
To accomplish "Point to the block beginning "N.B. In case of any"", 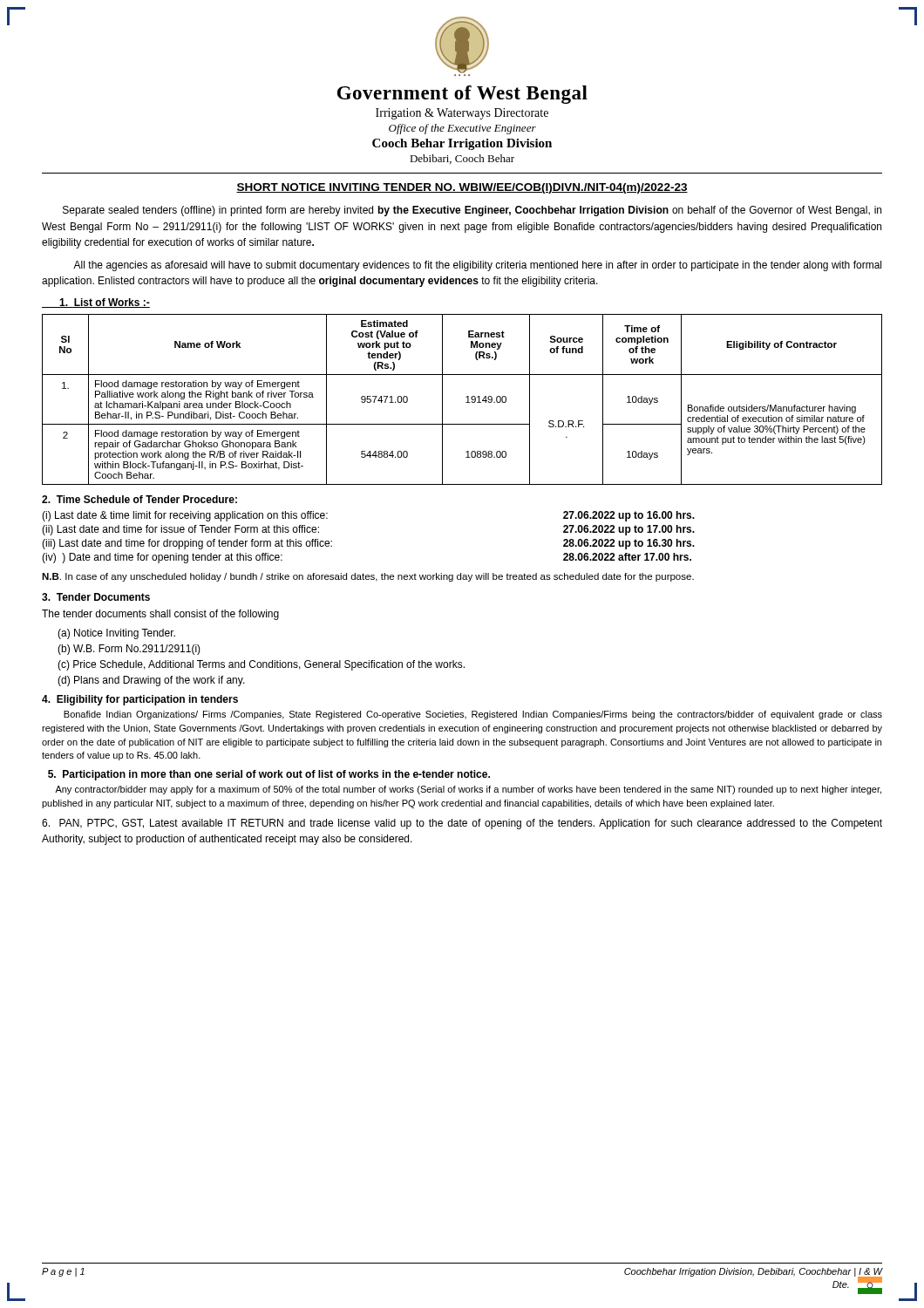I will point(368,576).
